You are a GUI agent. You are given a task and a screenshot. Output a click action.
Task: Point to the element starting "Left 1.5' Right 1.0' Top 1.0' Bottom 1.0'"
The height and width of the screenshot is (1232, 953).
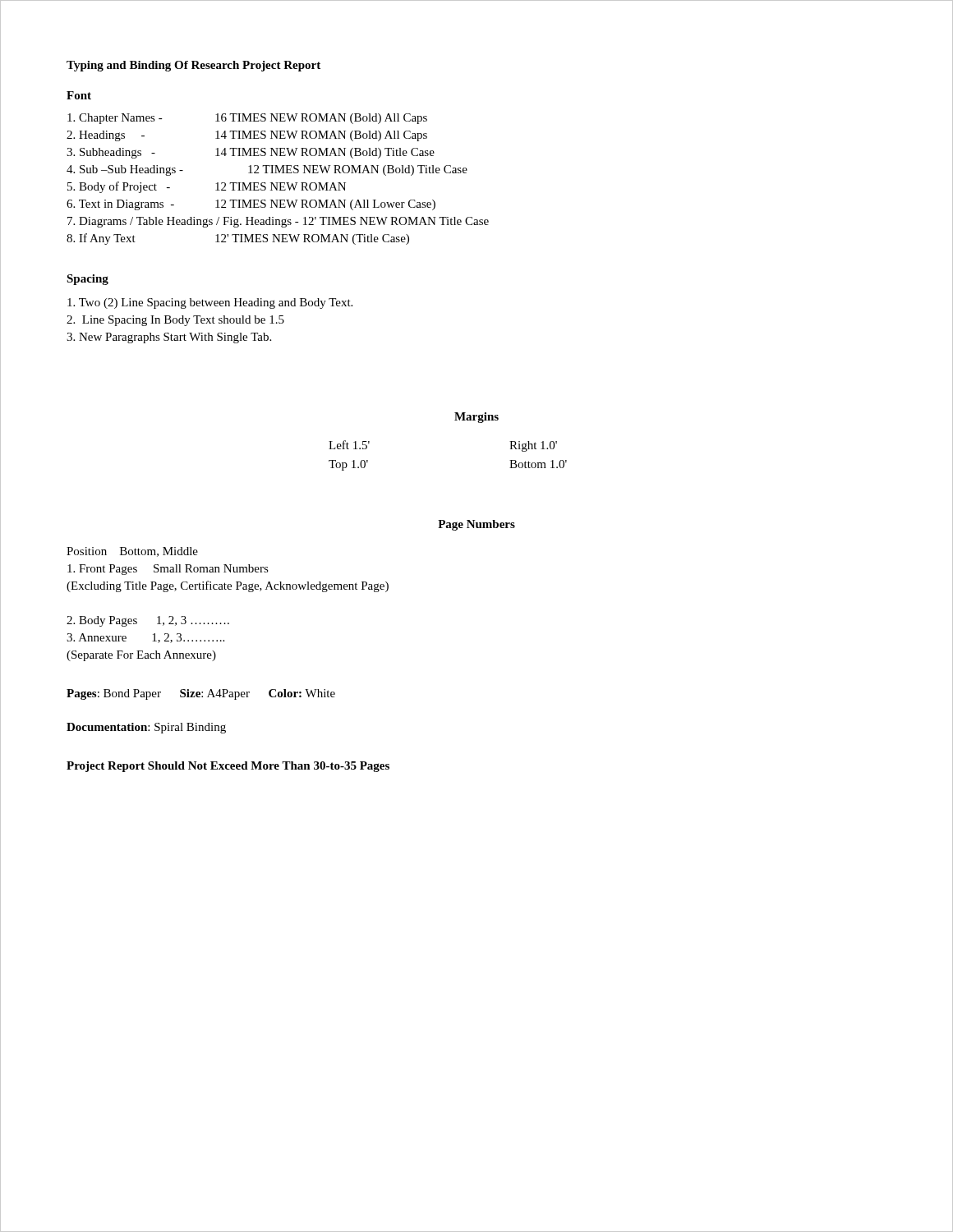343,446
